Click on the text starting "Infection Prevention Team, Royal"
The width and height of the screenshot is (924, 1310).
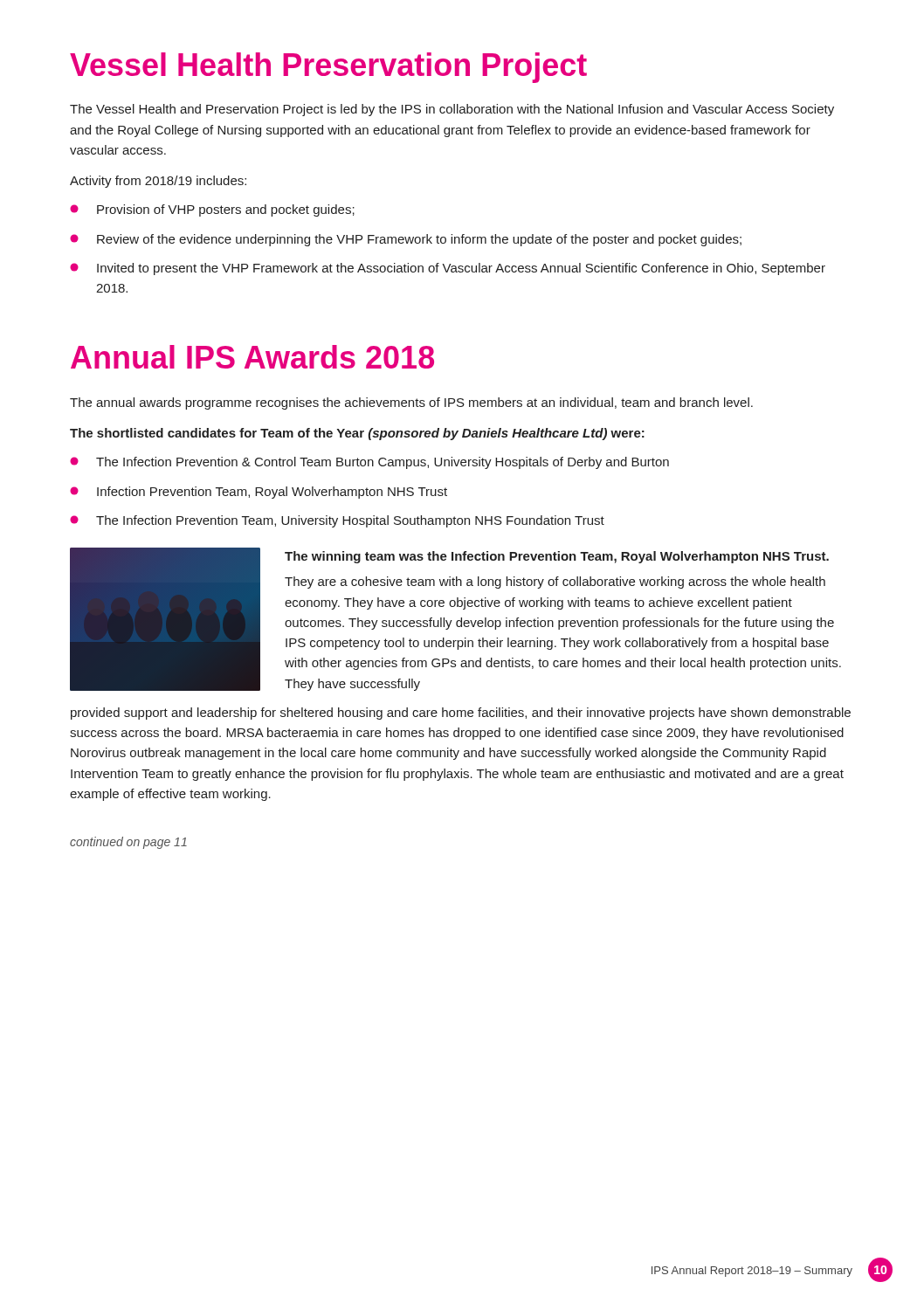pyautogui.click(x=259, y=491)
